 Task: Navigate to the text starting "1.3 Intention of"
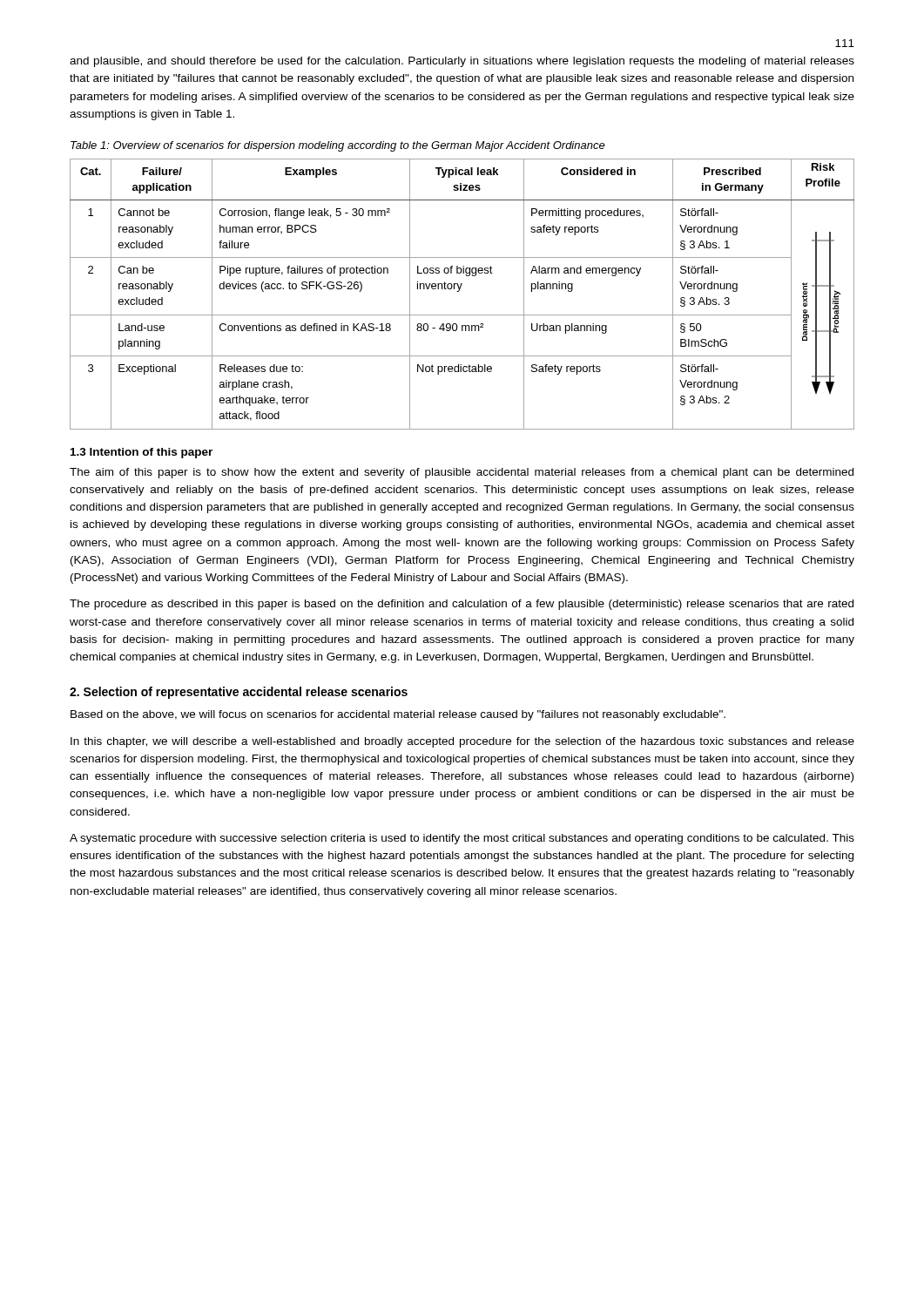point(141,451)
